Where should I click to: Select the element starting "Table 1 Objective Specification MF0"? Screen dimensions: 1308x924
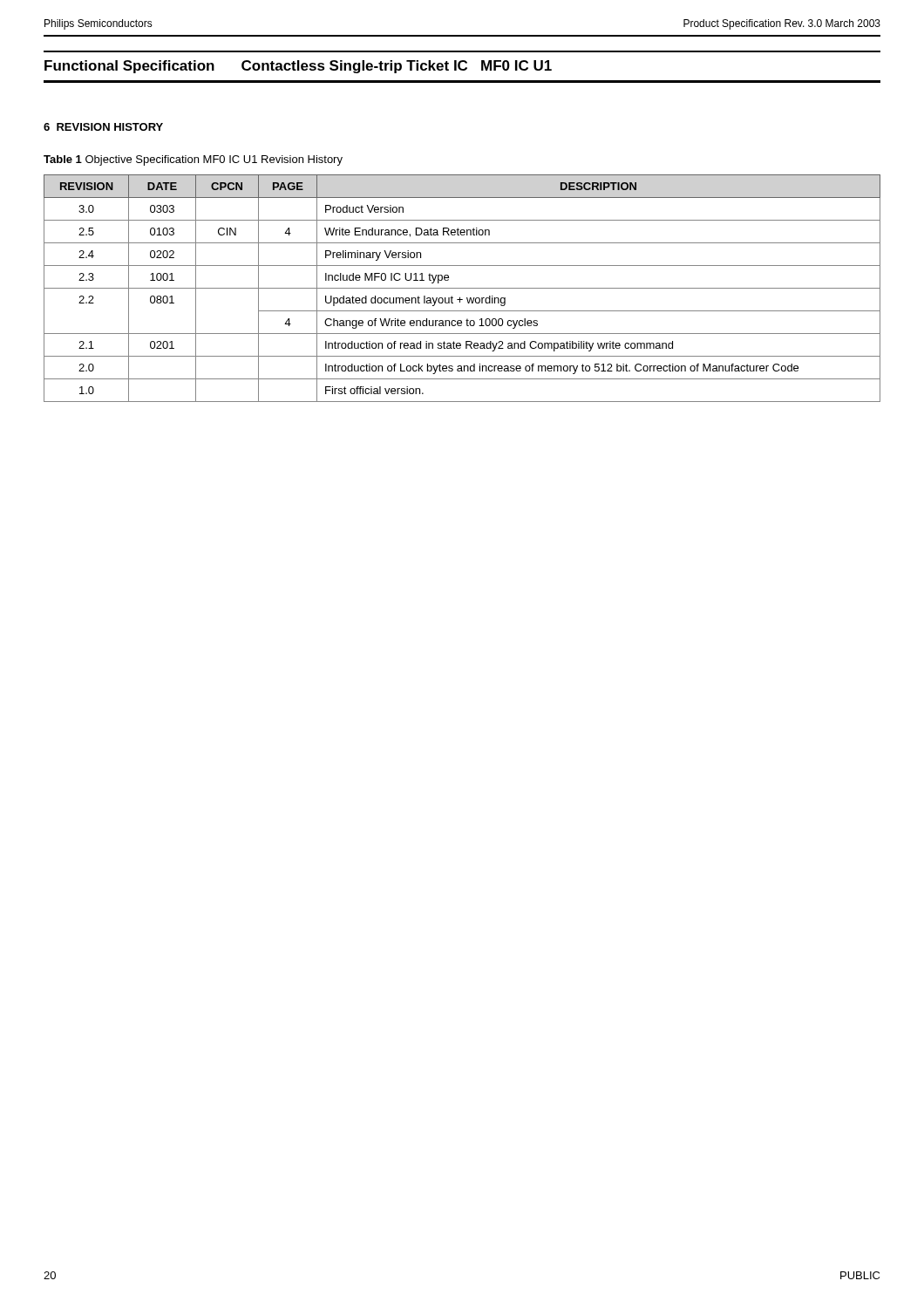[193, 159]
